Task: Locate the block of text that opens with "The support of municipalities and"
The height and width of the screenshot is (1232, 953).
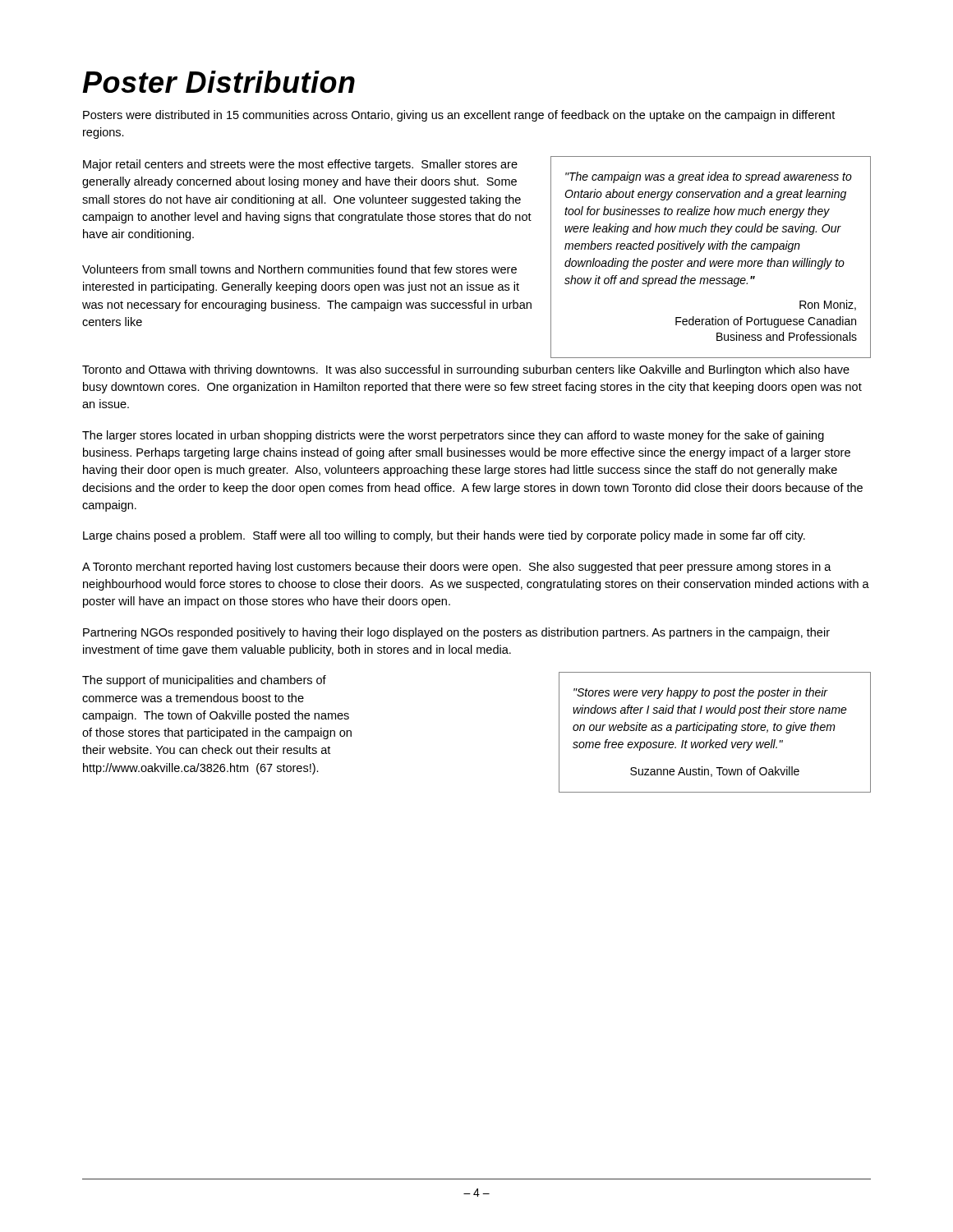Action: [x=217, y=724]
